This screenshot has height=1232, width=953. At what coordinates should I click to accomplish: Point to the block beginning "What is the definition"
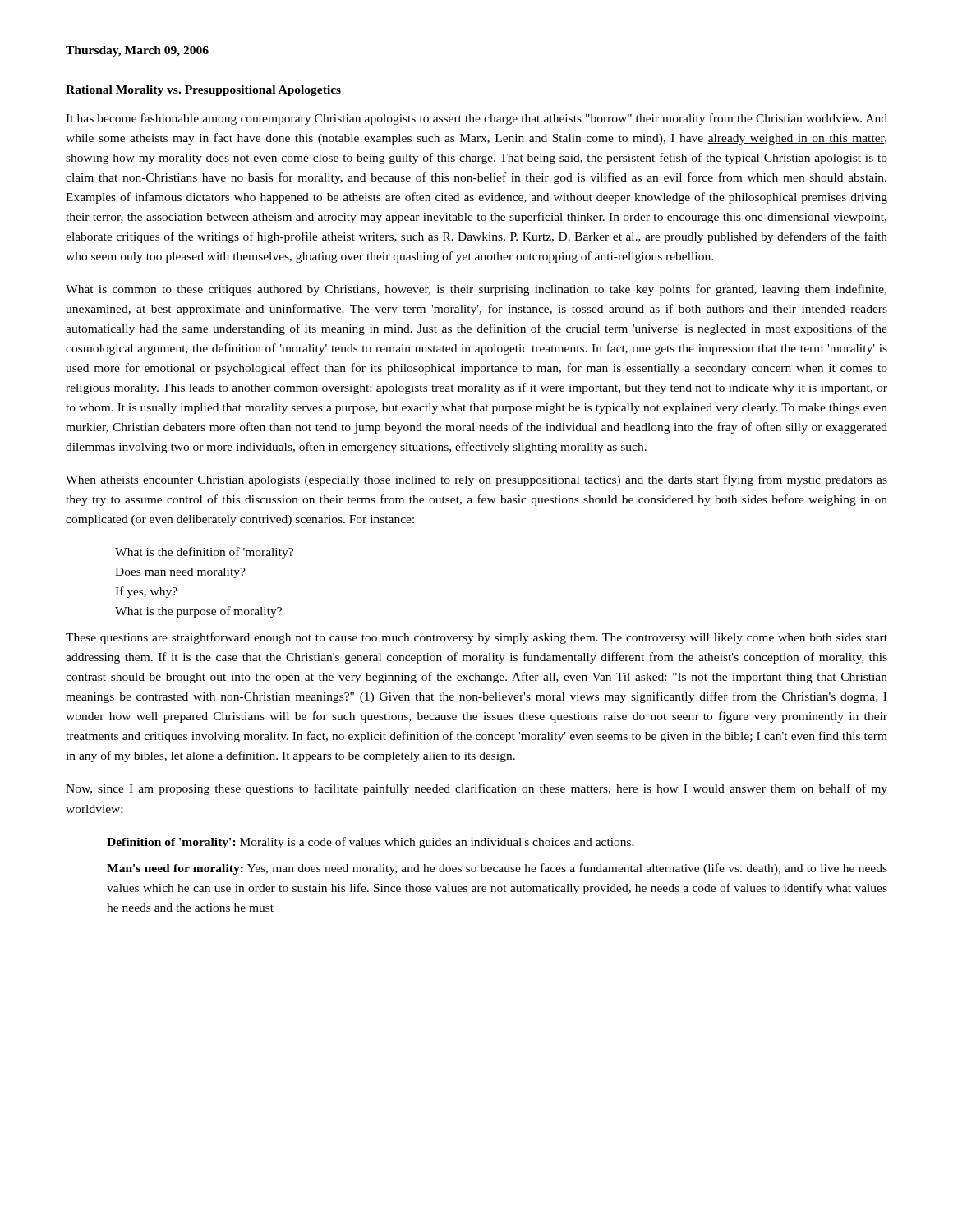tap(204, 581)
